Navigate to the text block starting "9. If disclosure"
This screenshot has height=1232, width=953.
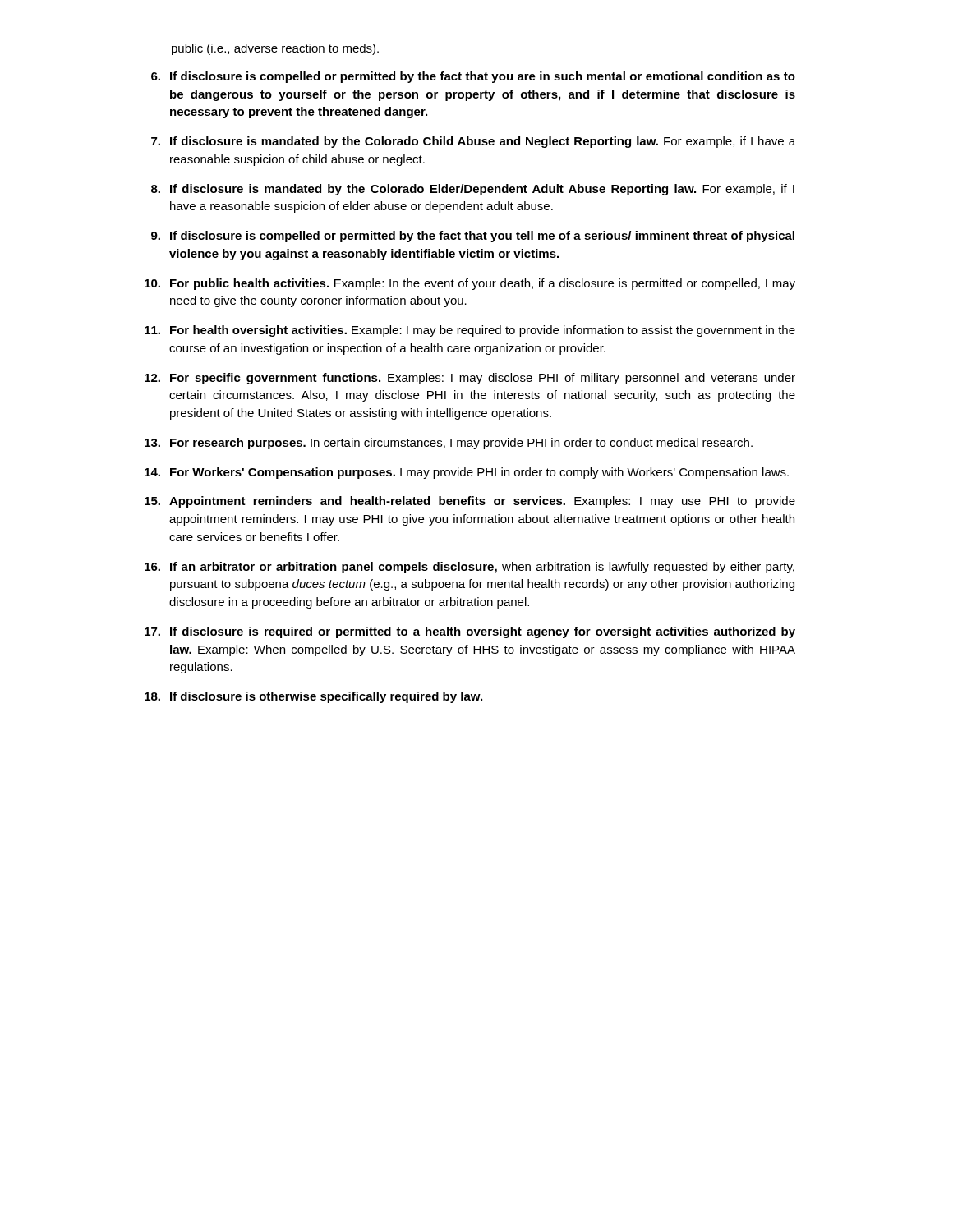point(458,245)
